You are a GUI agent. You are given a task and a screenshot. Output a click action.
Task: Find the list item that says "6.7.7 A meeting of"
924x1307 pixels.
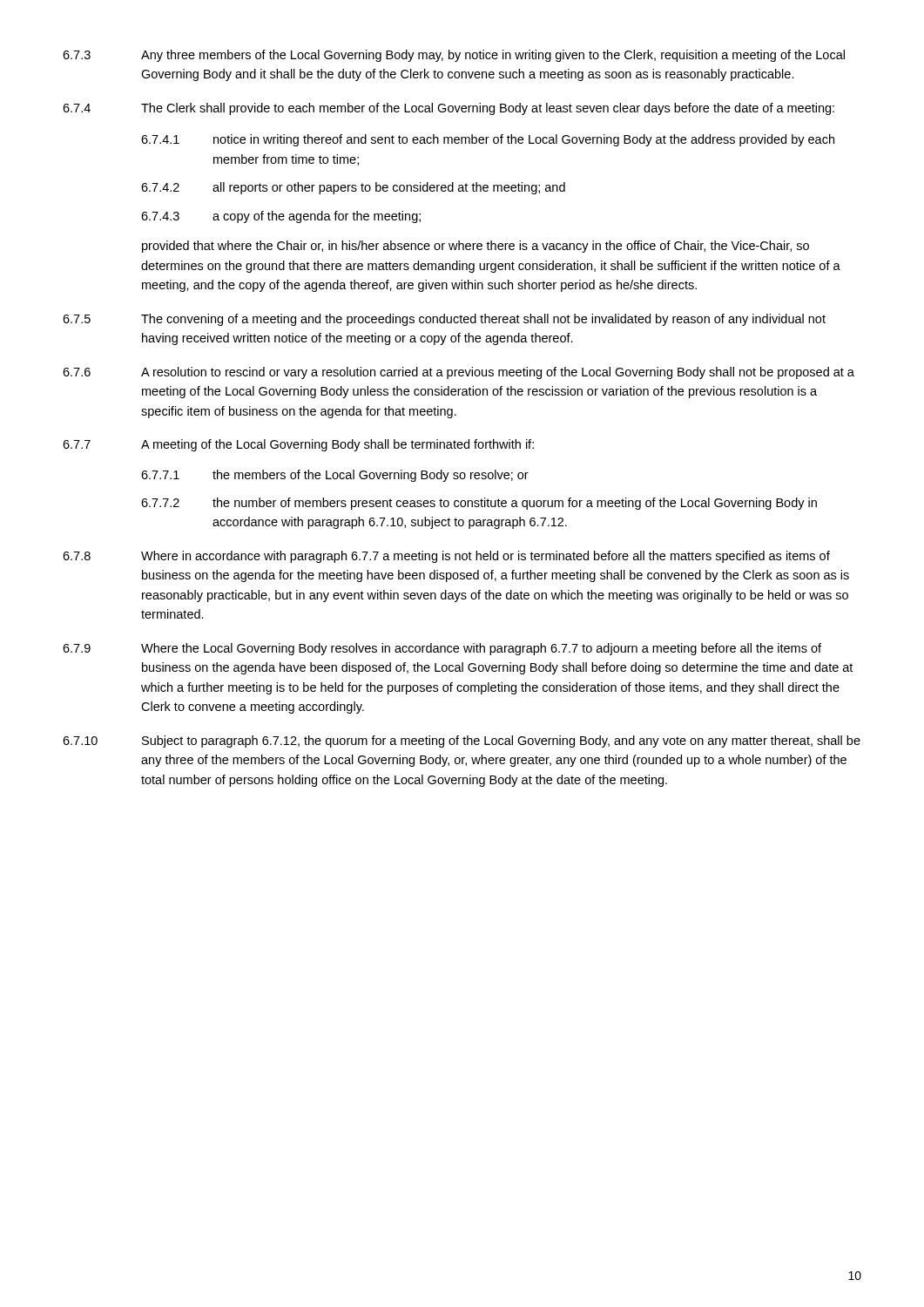(462, 484)
